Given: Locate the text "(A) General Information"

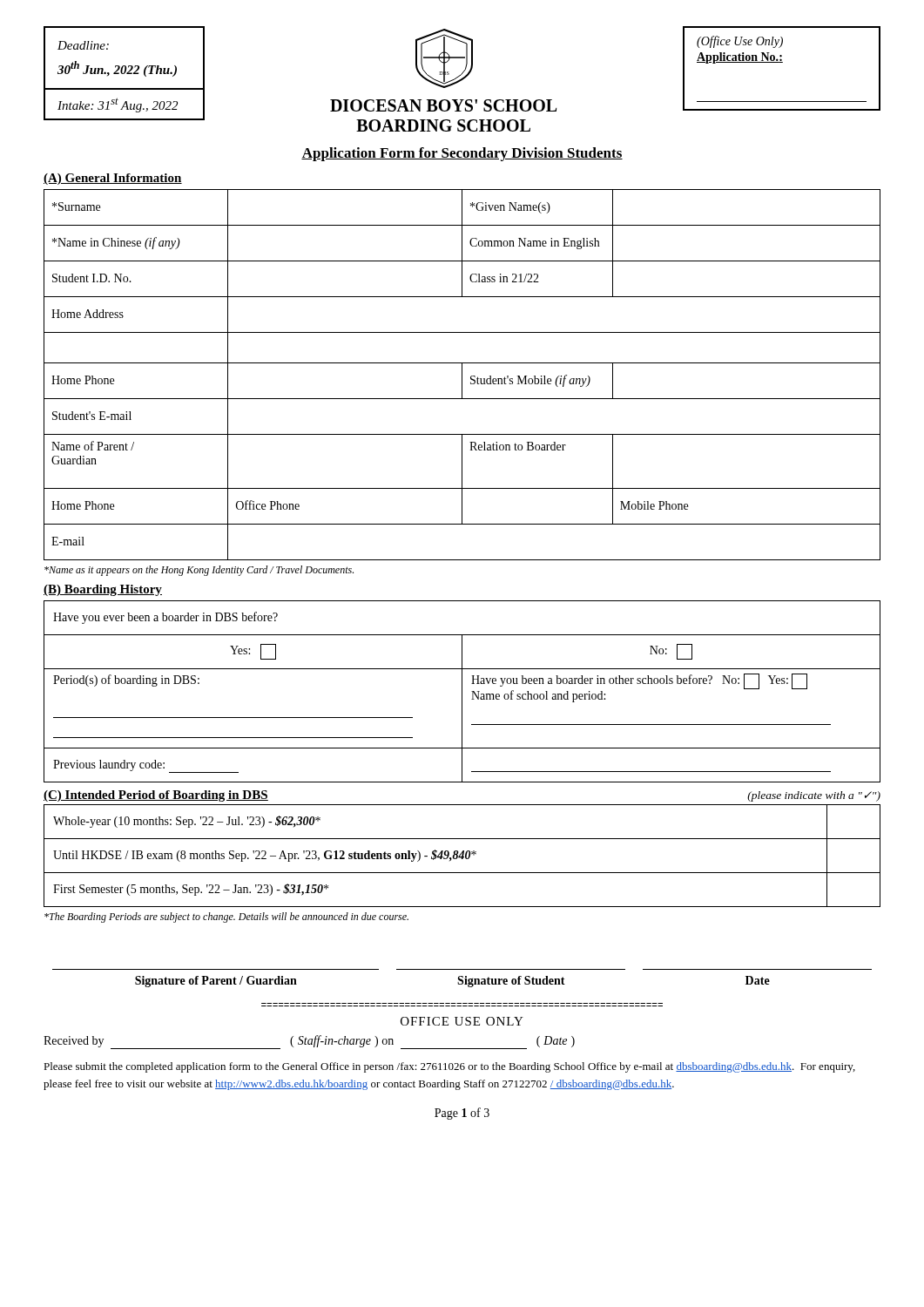Looking at the screenshot, I should (112, 178).
